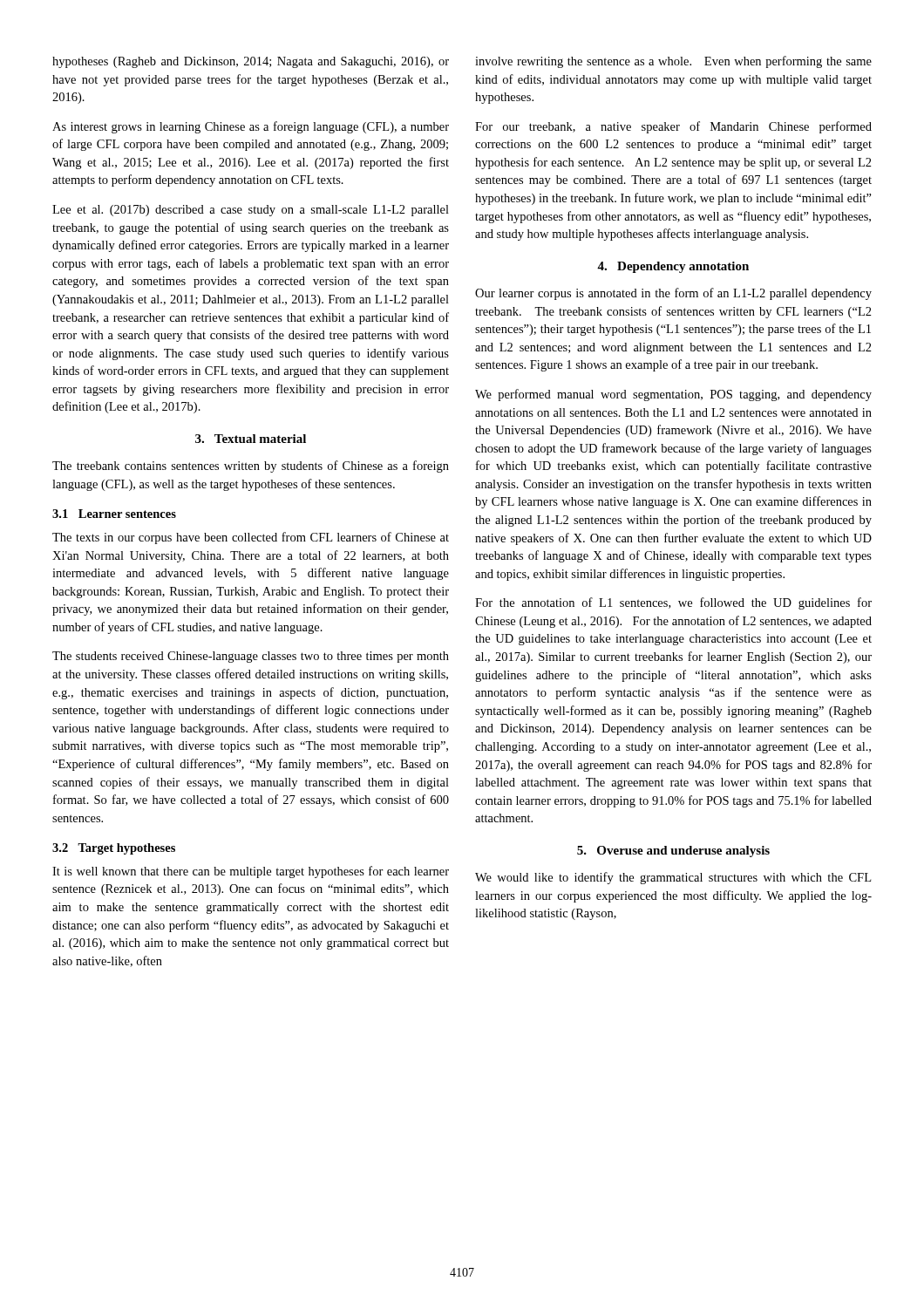924x1308 pixels.
Task: Select the text block that says "It is well known that there"
Action: 251,916
